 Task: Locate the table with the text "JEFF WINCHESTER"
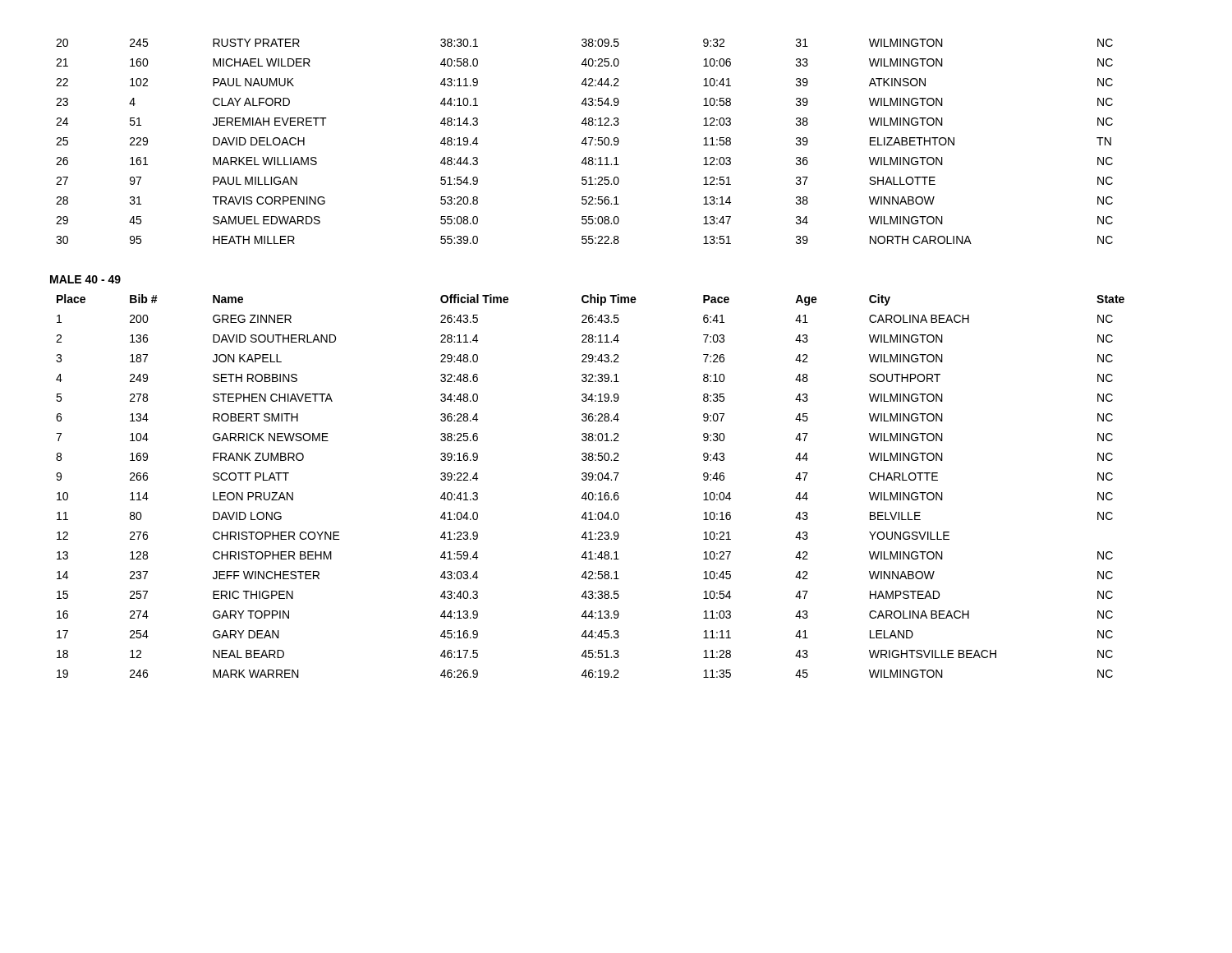616,486
